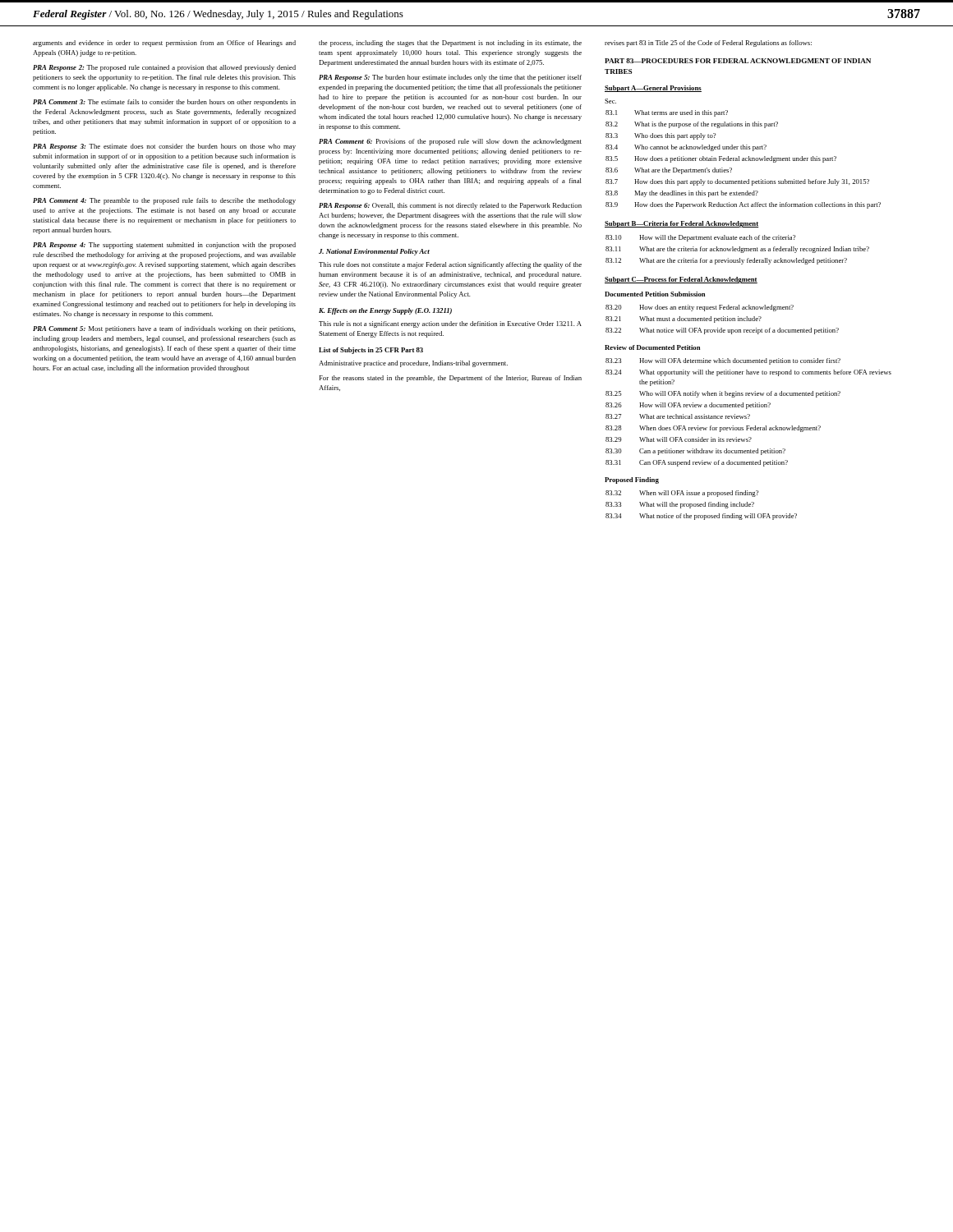Where does it say "Subpart A—General Provisions"?
The width and height of the screenshot is (953, 1232).
653,88
